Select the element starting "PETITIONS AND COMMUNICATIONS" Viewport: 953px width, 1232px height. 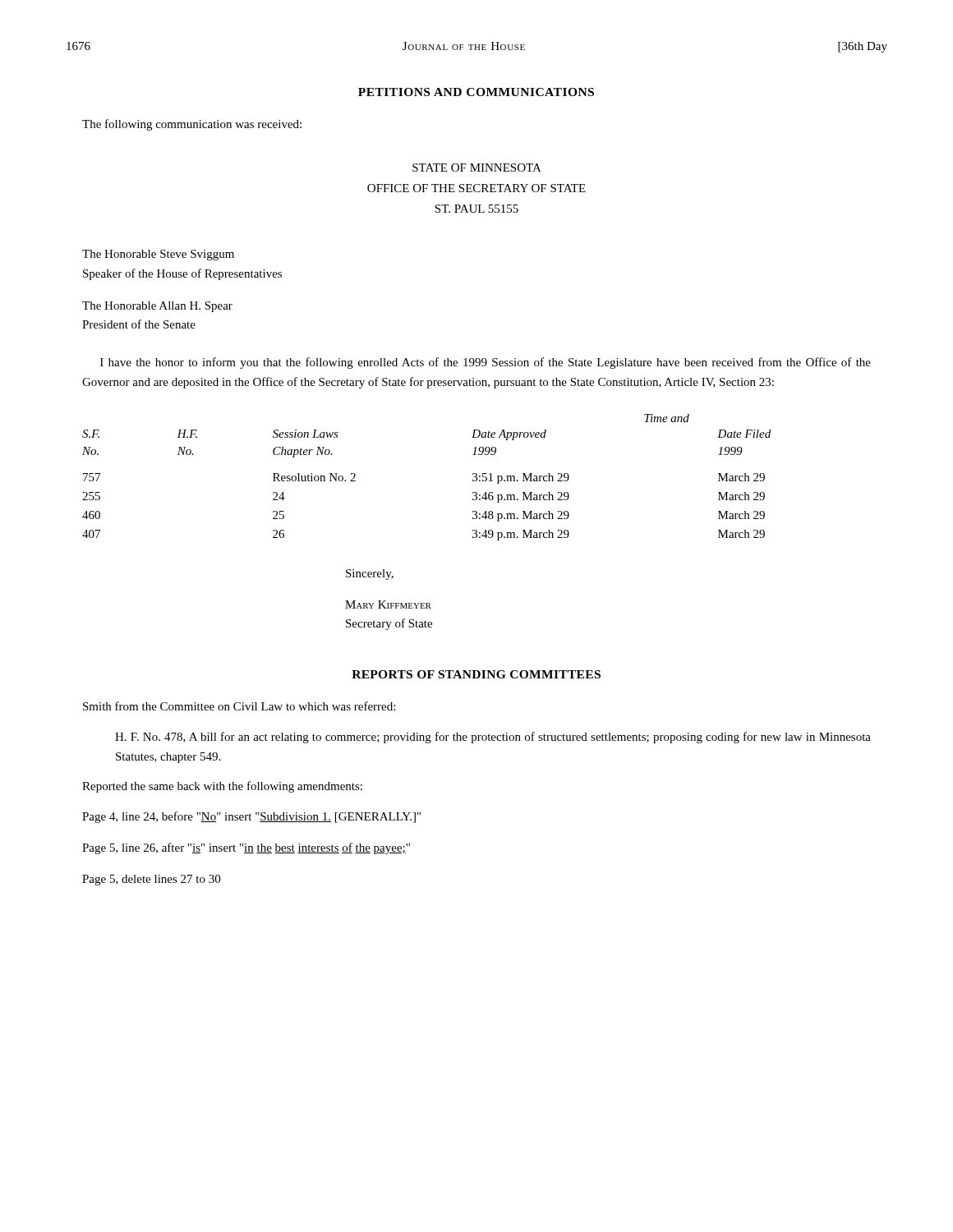476,92
